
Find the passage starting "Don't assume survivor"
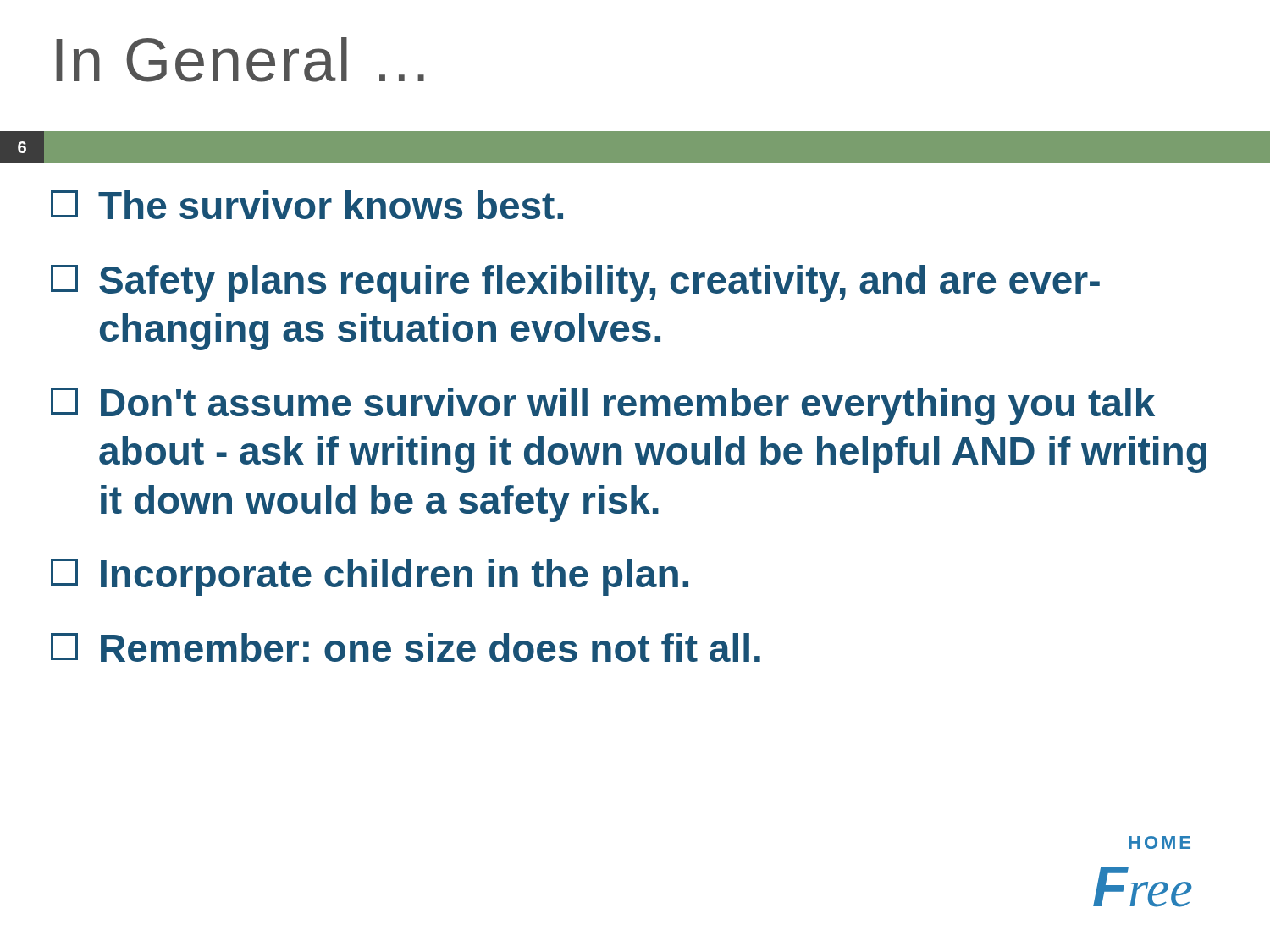coord(635,452)
